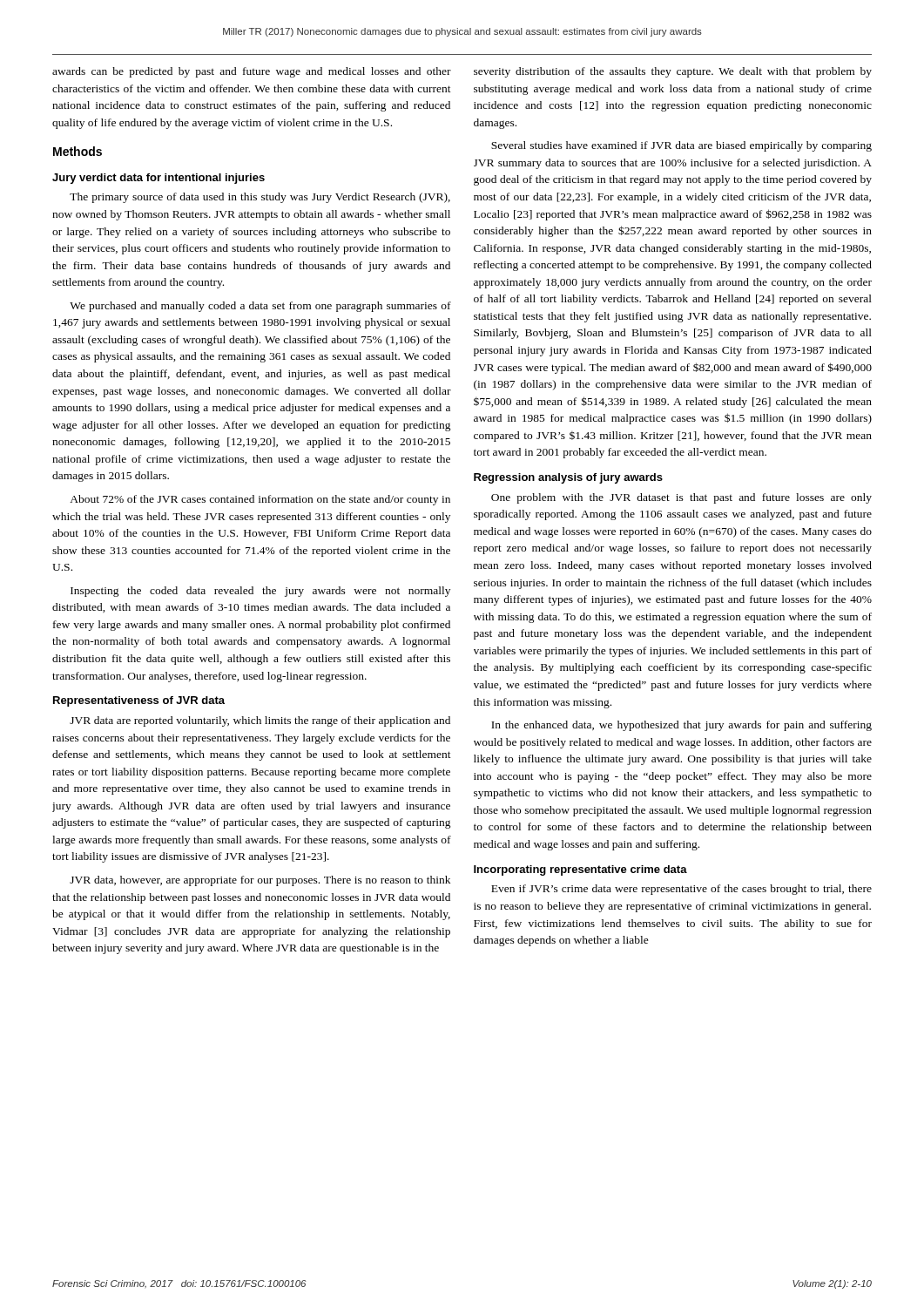Click on the text block that says "One problem with the"
Screen dimensions: 1307x924
(x=673, y=599)
